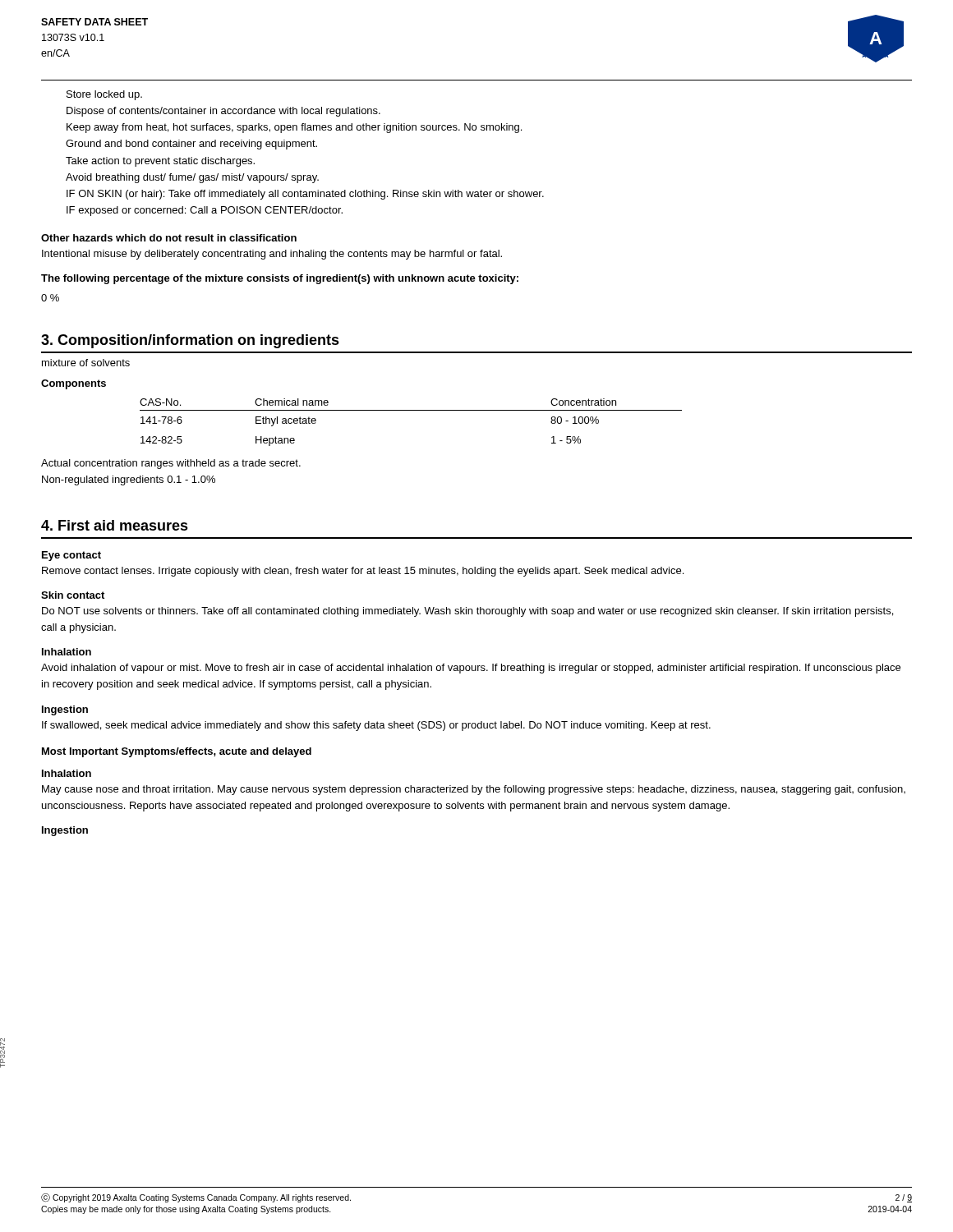Find the block on this page that starts "Actual concentration ranges"
953x1232 pixels.
point(171,464)
